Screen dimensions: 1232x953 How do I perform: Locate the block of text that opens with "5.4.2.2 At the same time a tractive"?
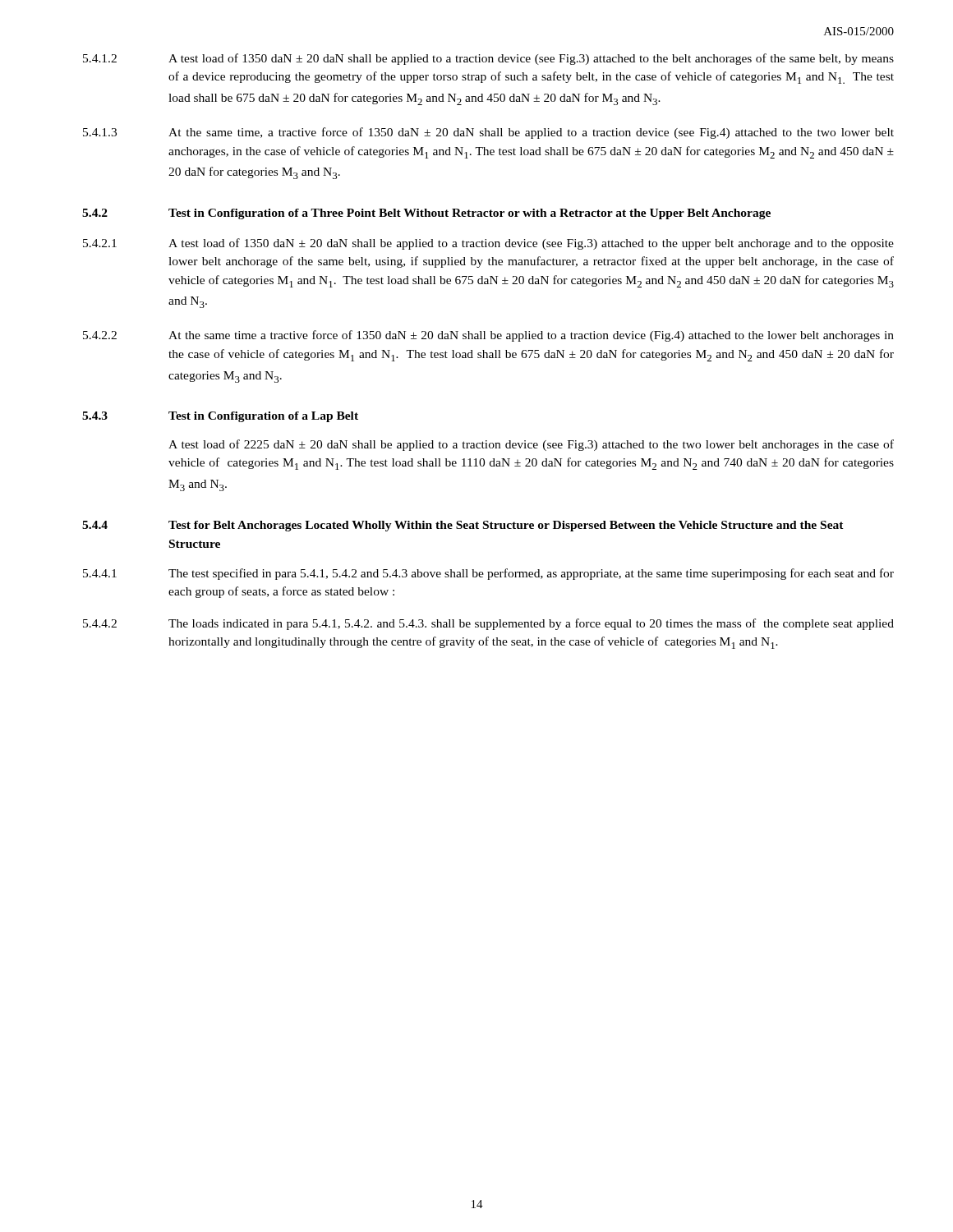(488, 357)
